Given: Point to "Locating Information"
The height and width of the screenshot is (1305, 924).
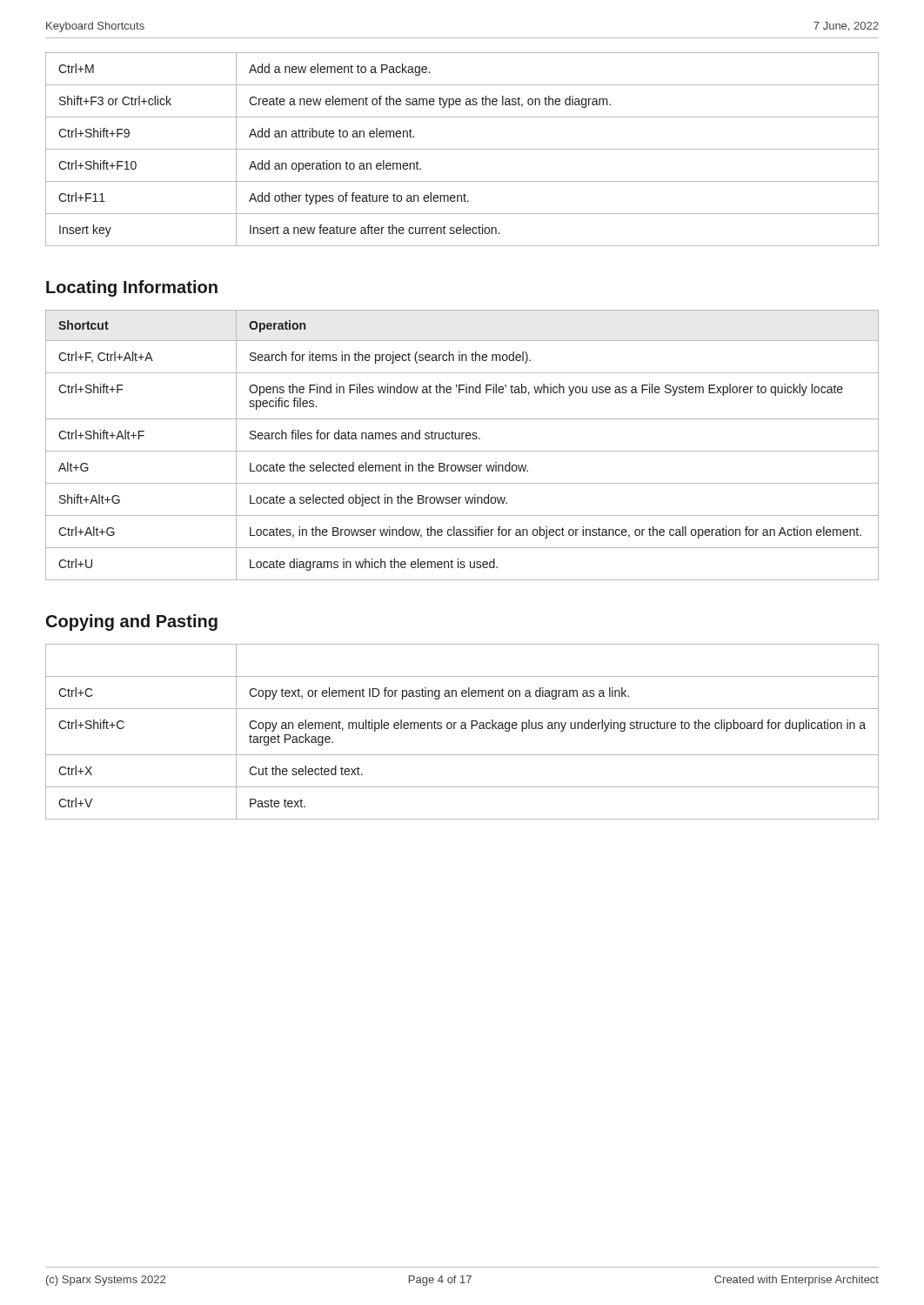Looking at the screenshot, I should pyautogui.click(x=132, y=287).
